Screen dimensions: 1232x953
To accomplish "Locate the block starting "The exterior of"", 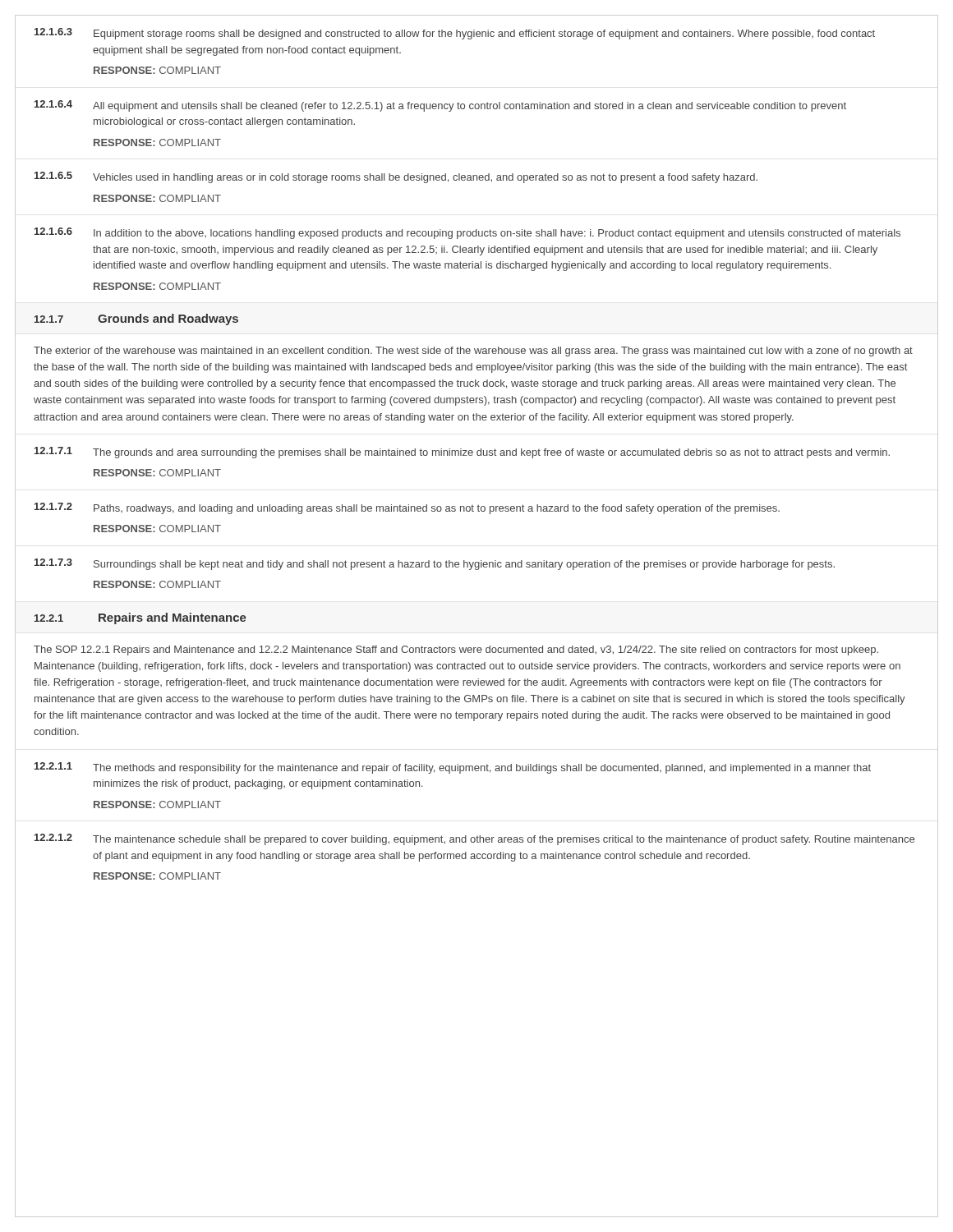I will 476,384.
